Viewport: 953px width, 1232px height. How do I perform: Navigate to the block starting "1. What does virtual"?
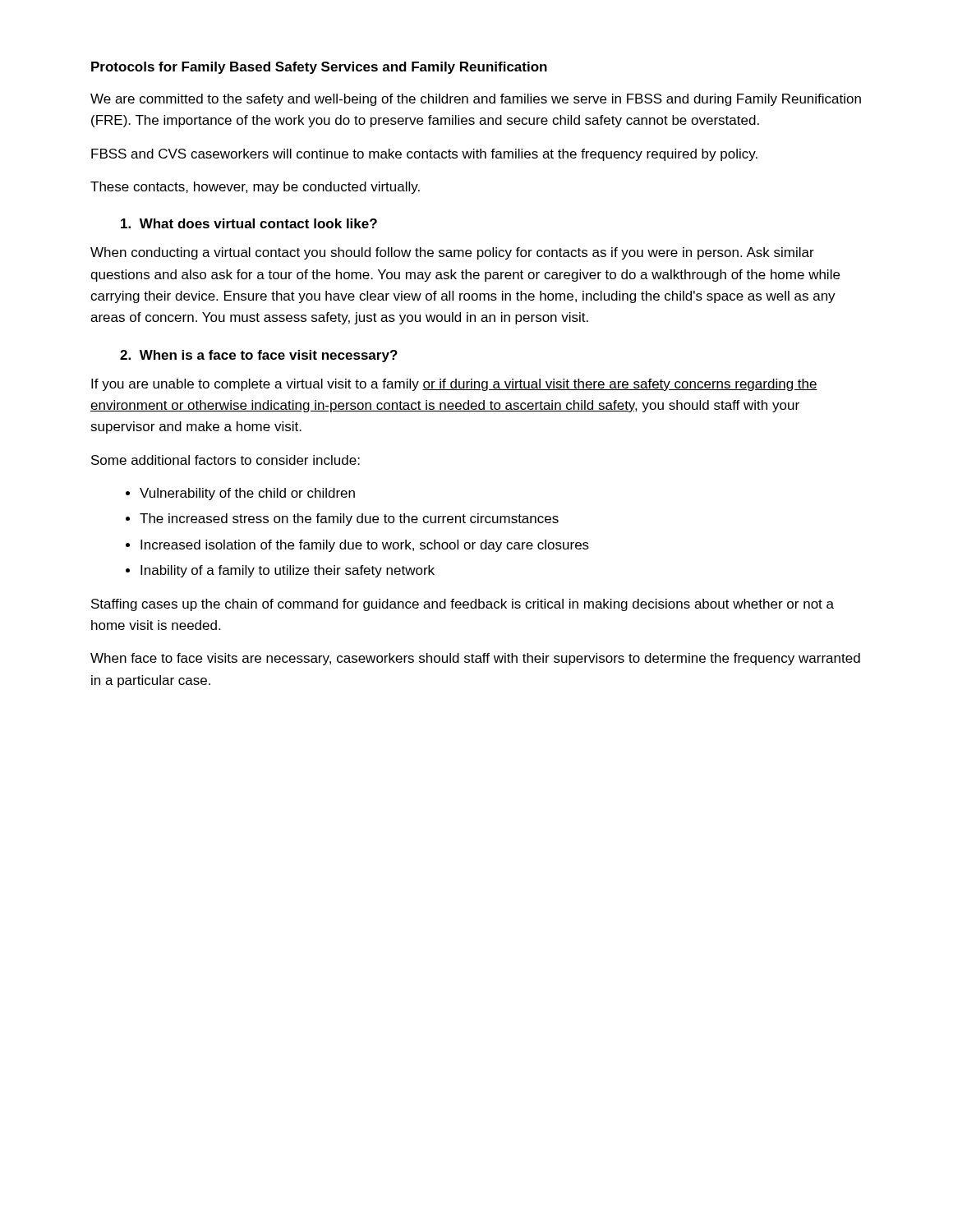tap(249, 224)
